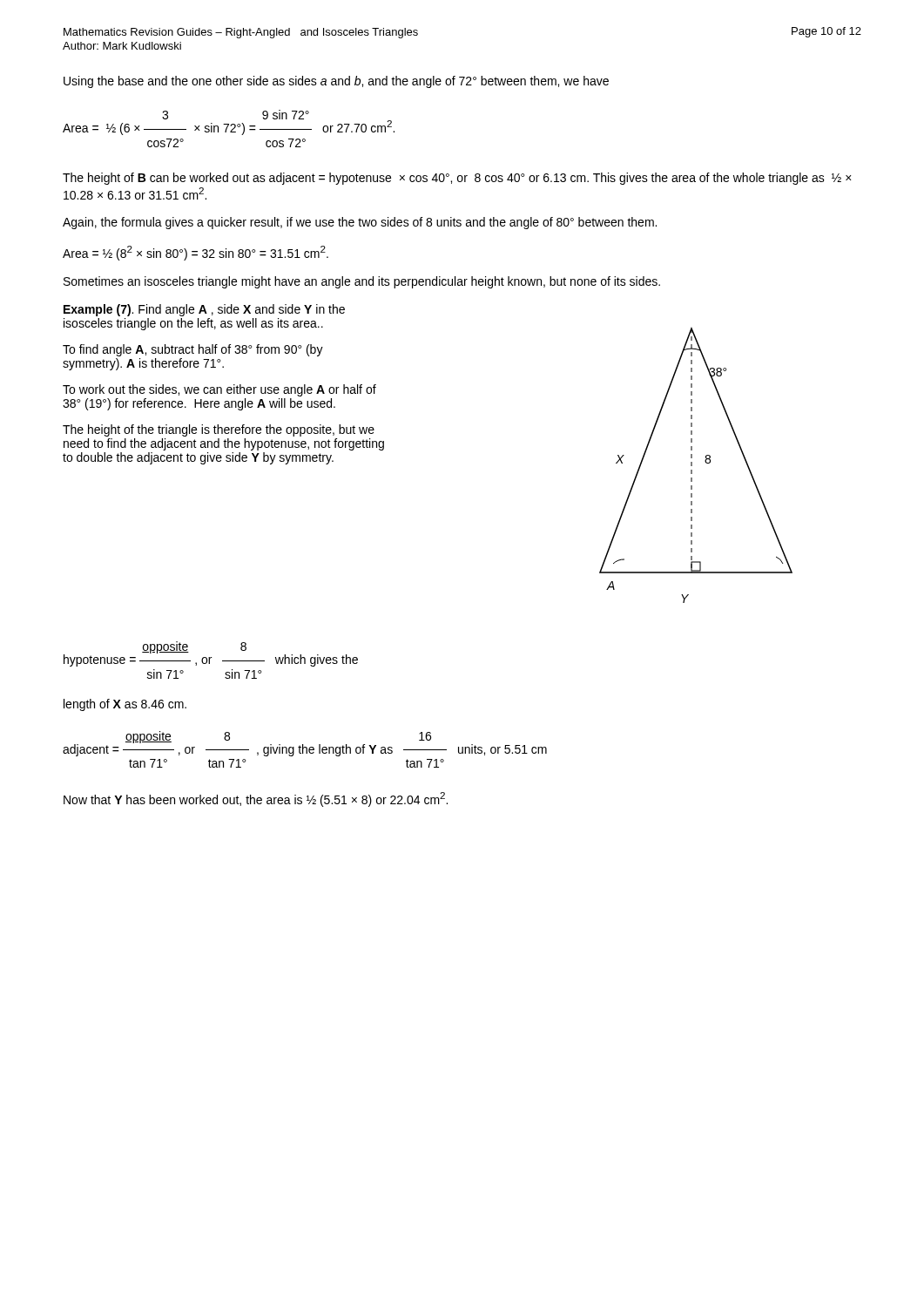Point to the block beginning "Using the base and"
The image size is (924, 1307).
(336, 81)
